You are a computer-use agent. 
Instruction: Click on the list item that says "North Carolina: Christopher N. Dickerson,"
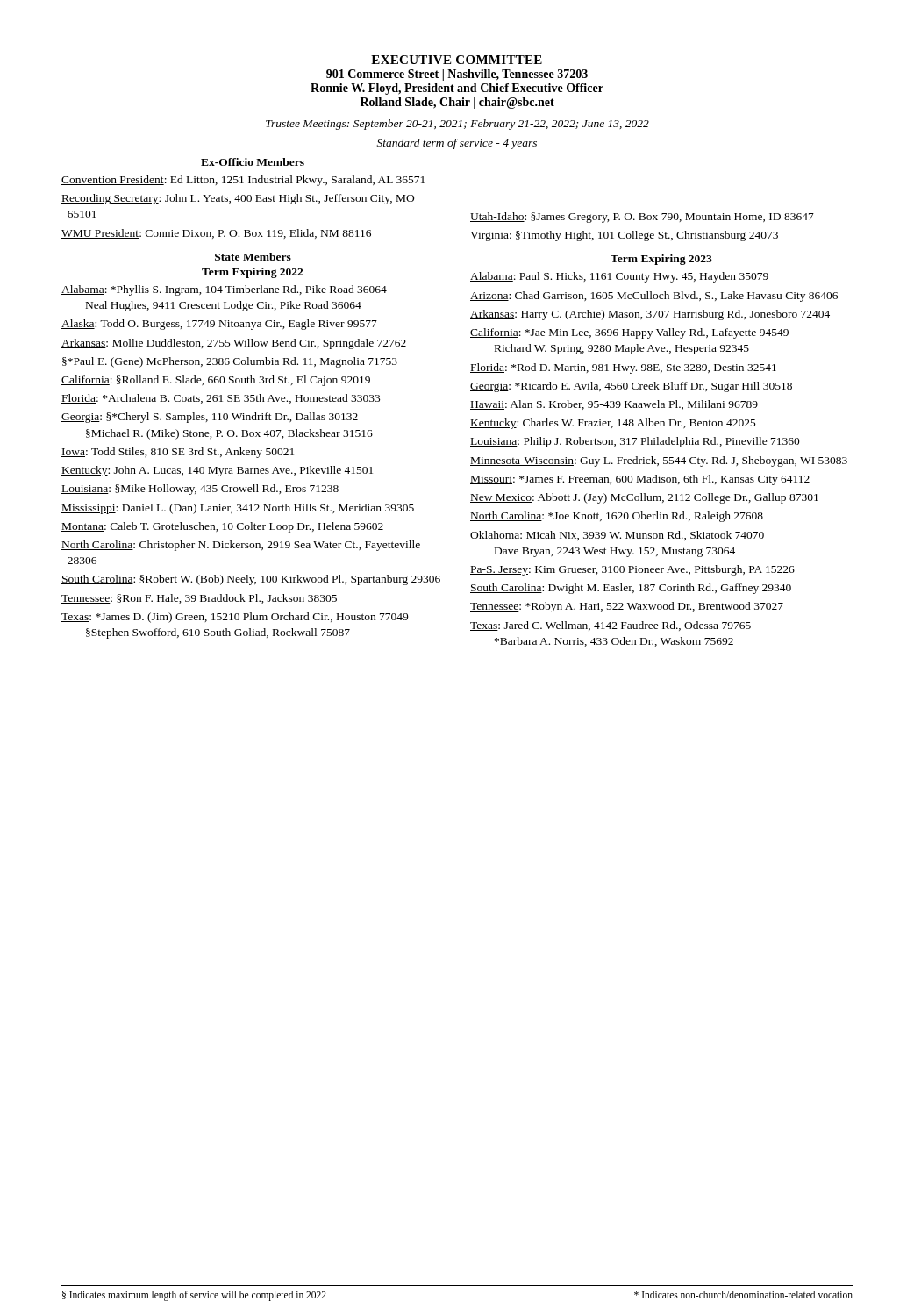241,552
